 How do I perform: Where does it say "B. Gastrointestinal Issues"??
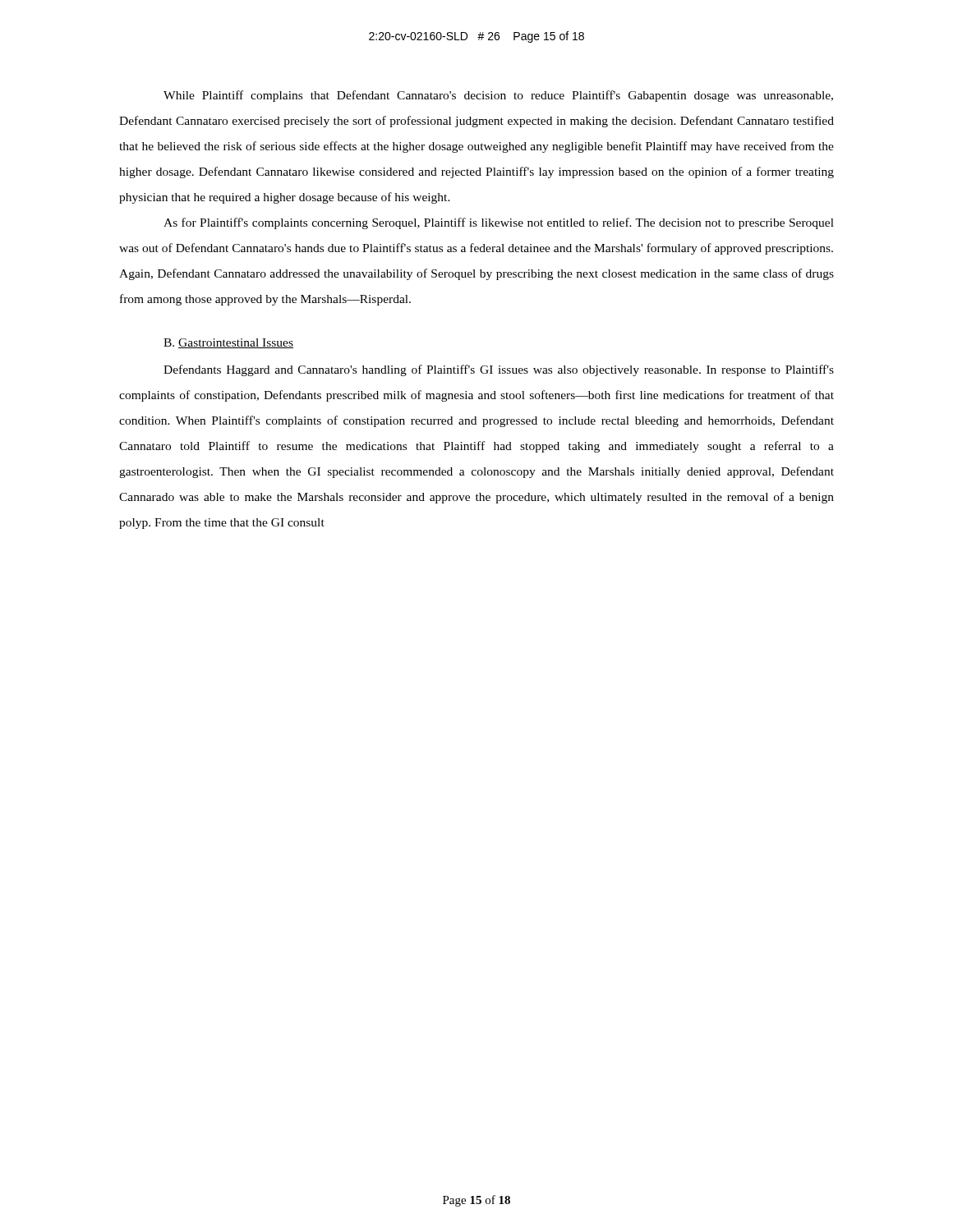[228, 342]
